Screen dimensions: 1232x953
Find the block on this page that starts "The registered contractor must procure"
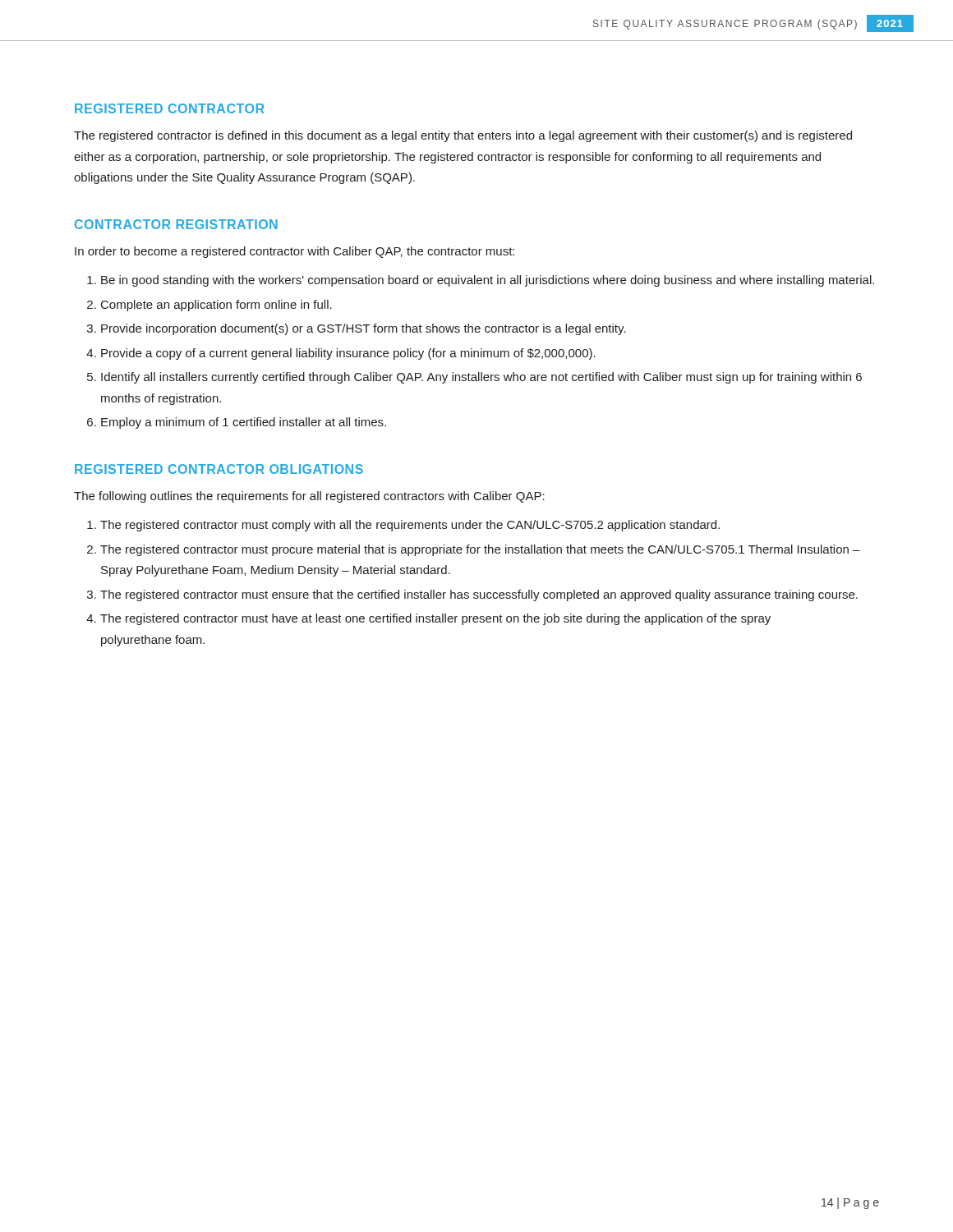pyautogui.click(x=480, y=559)
